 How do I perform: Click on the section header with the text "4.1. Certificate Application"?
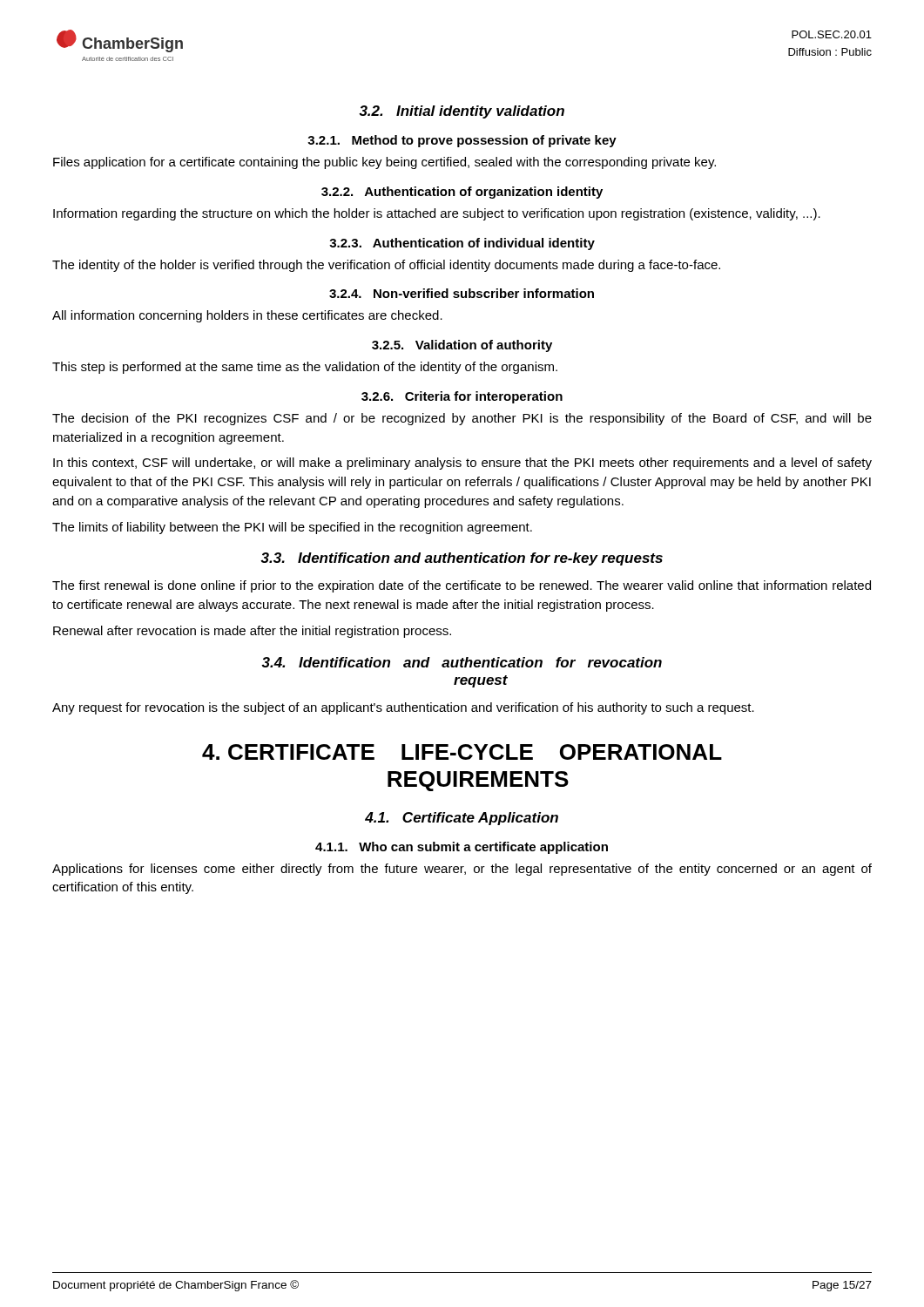(x=462, y=817)
